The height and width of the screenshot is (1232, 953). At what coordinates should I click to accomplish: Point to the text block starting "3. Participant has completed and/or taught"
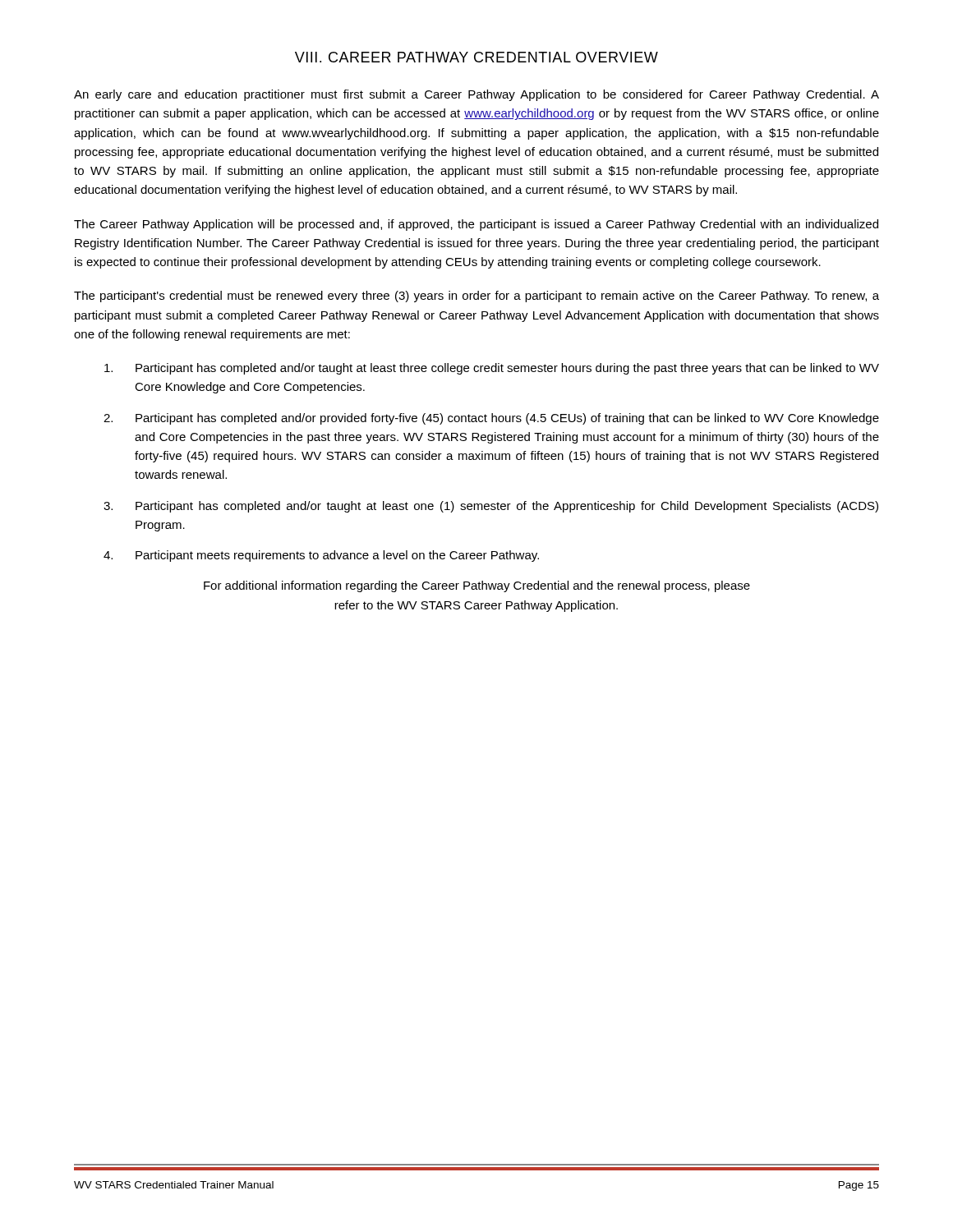[x=484, y=515]
